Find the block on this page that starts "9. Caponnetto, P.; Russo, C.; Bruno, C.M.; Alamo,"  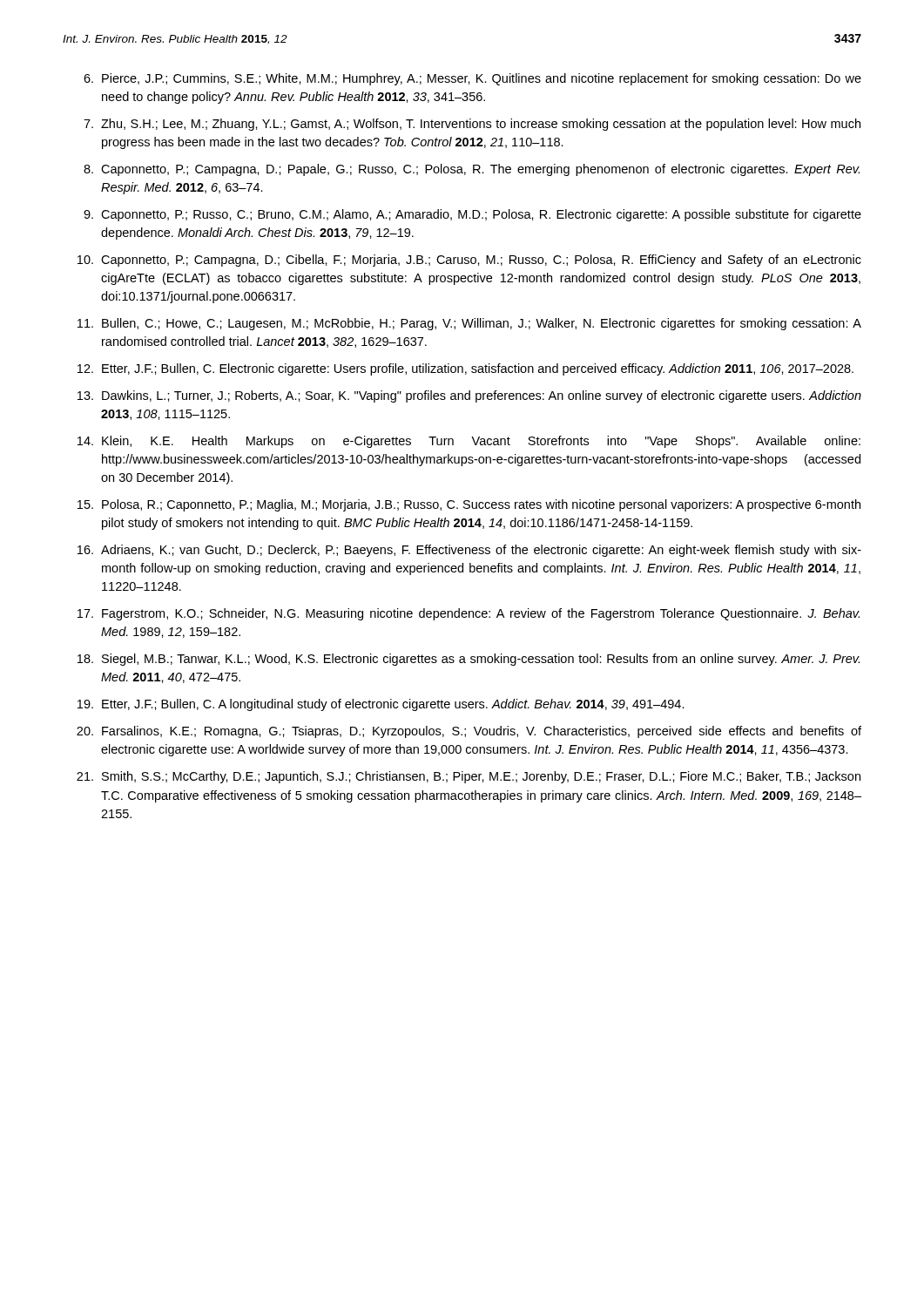(x=462, y=224)
